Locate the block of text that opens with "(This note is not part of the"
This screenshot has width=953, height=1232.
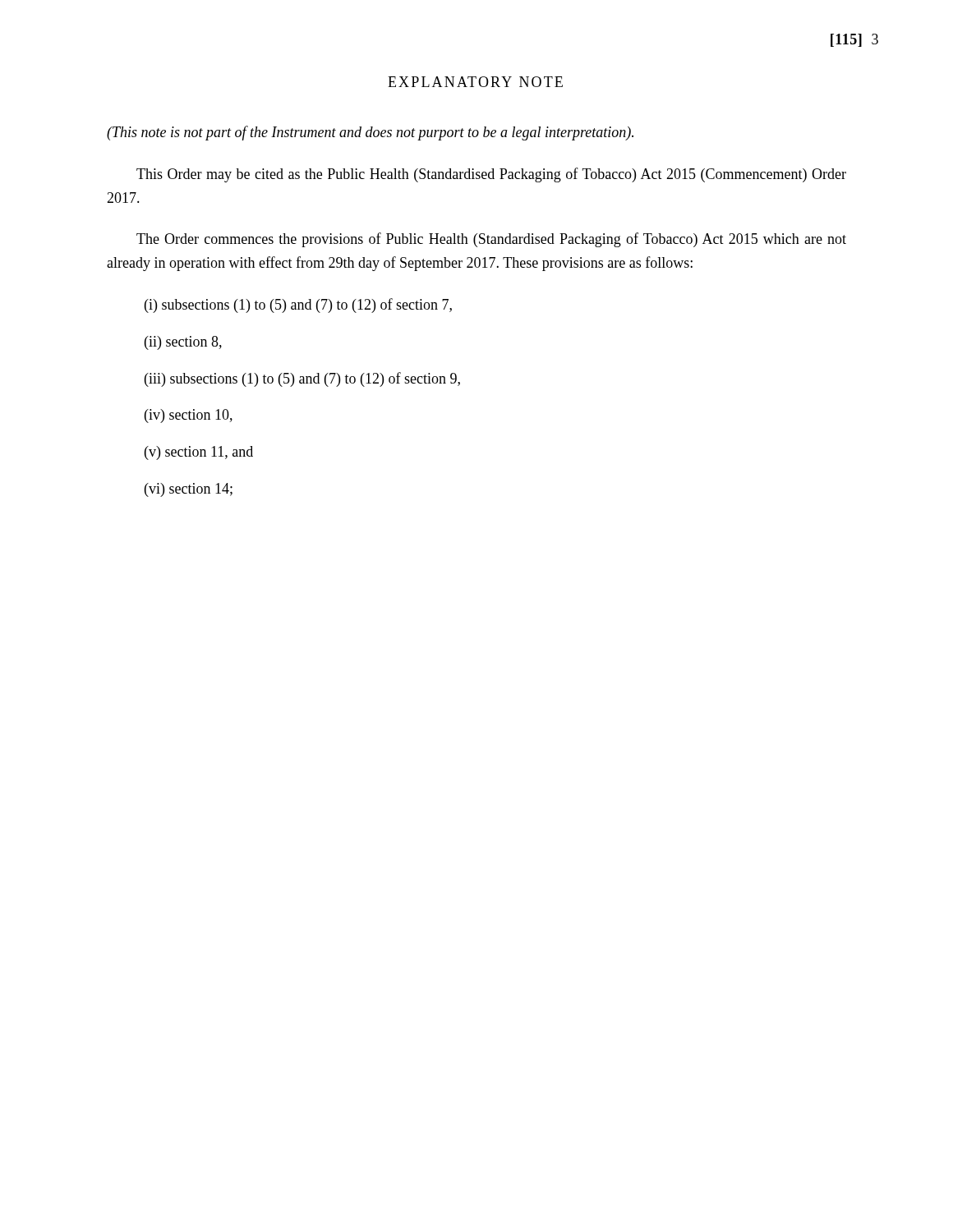[371, 132]
